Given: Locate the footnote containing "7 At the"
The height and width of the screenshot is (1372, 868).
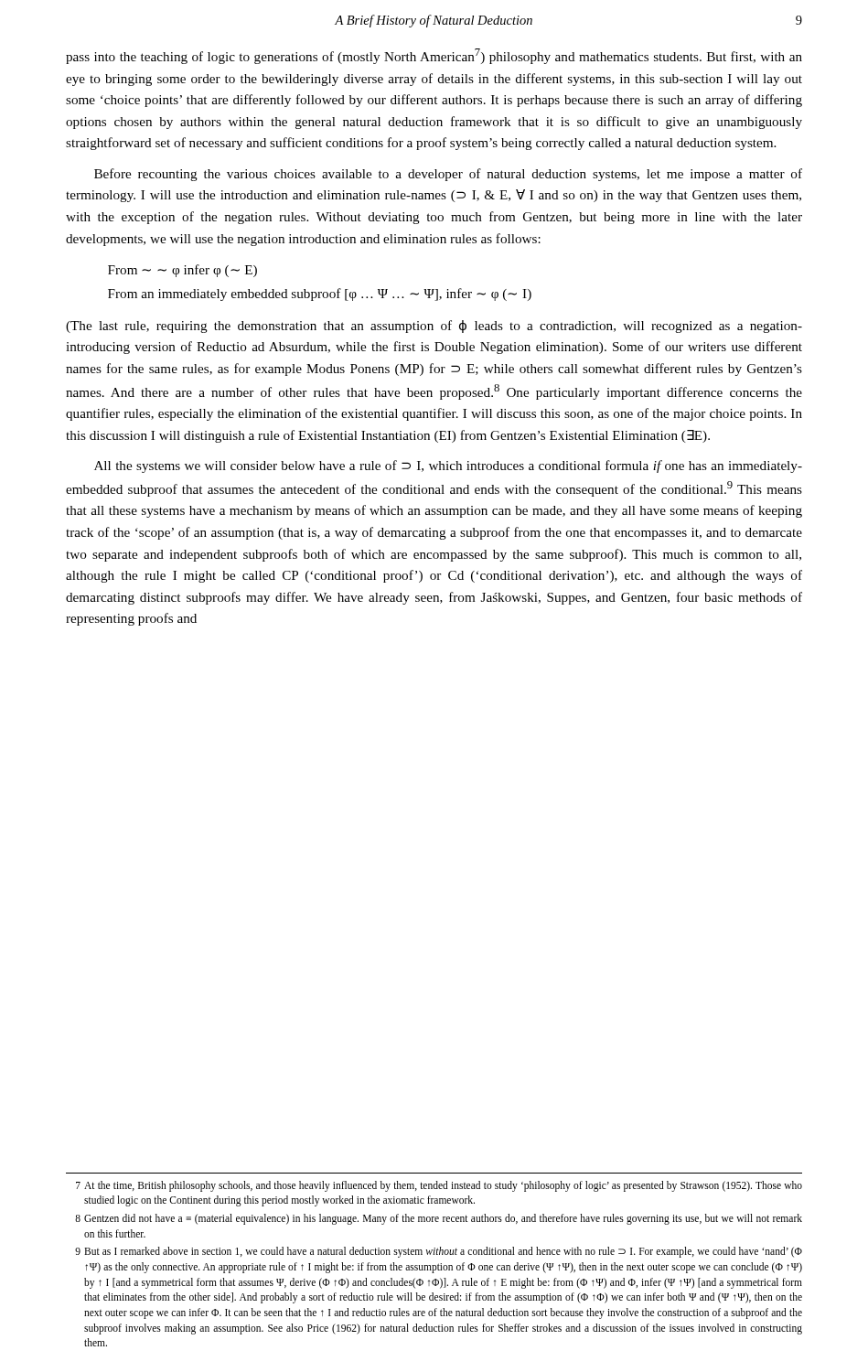Looking at the screenshot, I should pos(434,1193).
